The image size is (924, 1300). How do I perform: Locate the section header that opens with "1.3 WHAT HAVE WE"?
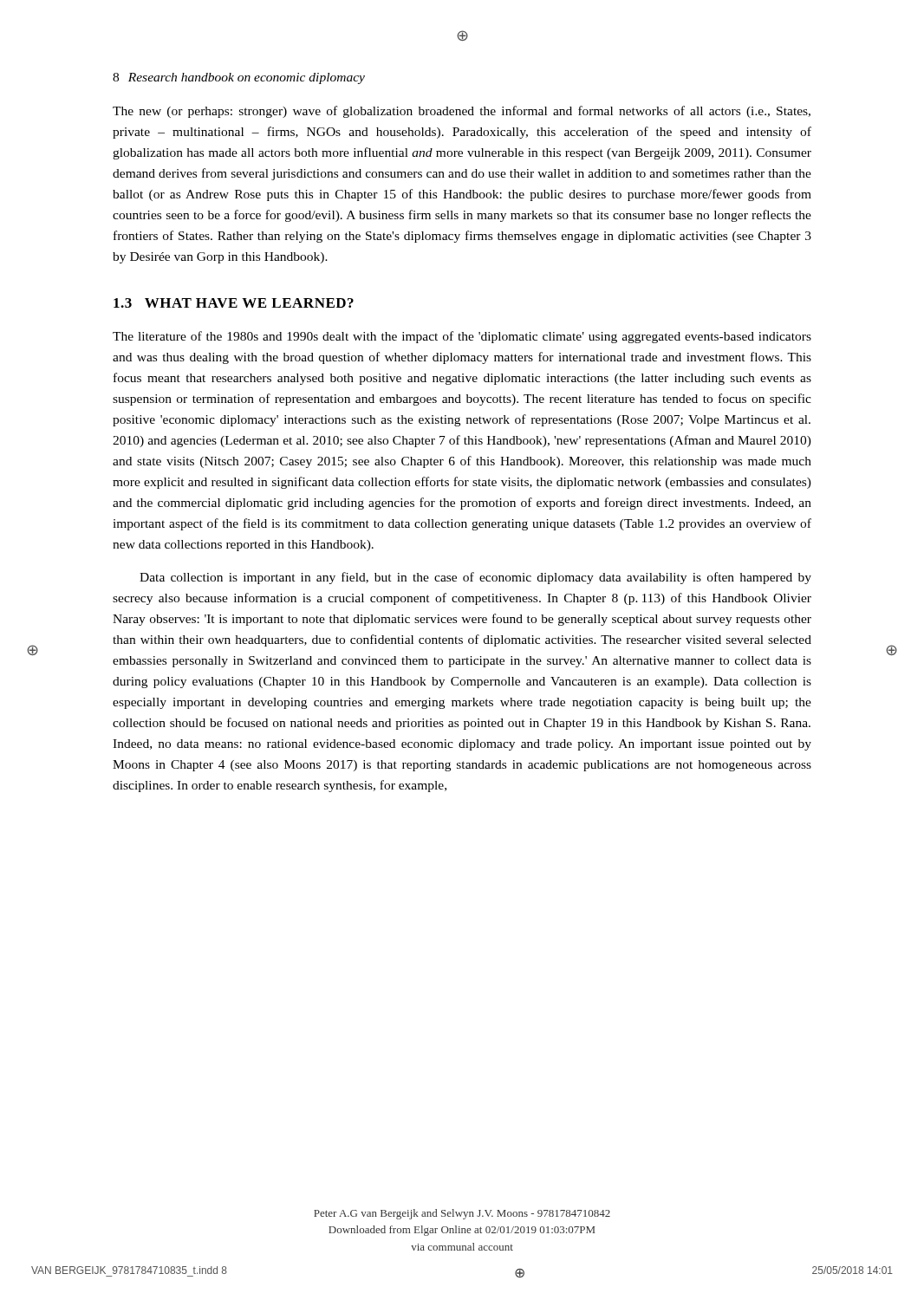(x=234, y=303)
